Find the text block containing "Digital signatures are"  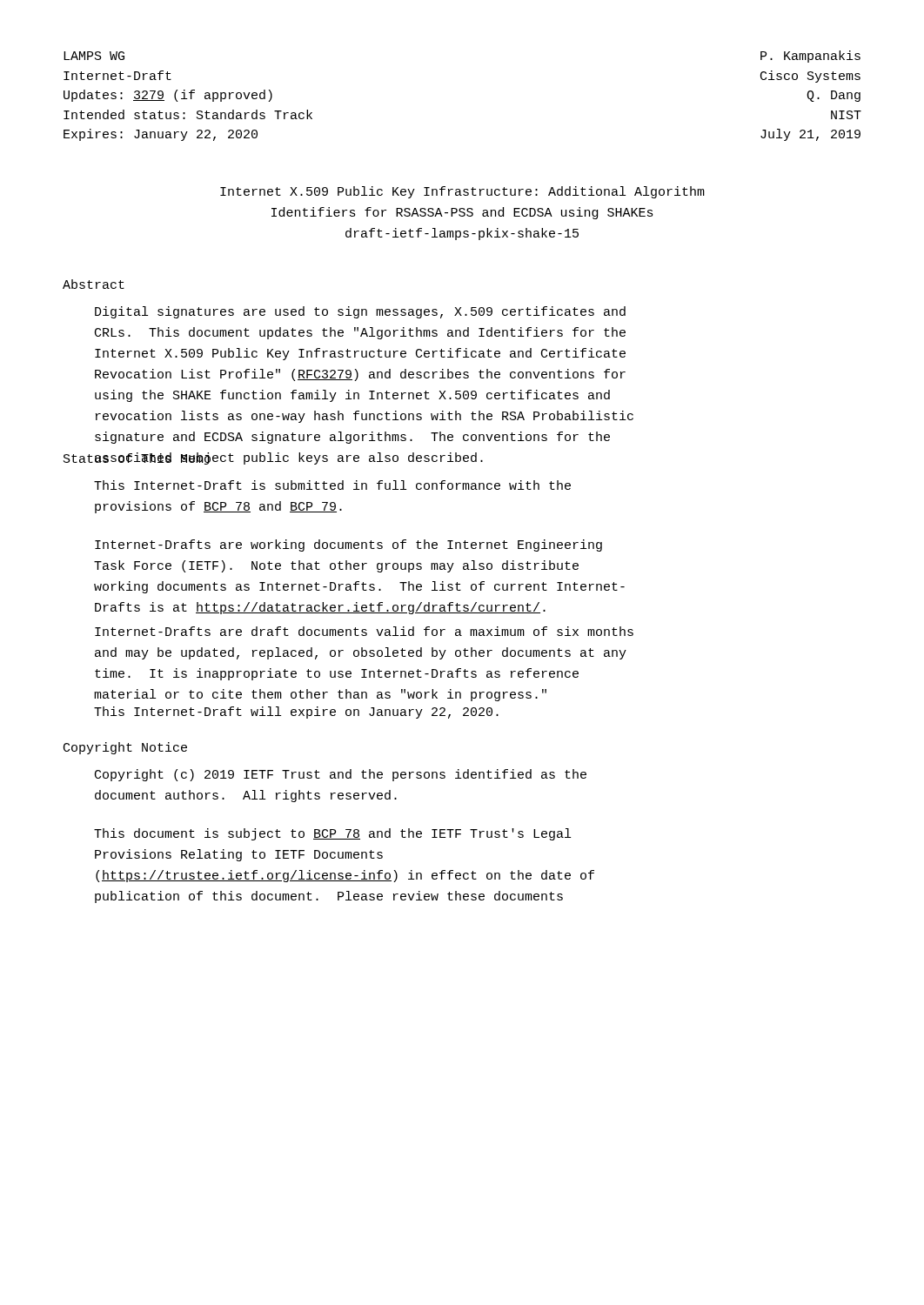tap(364, 386)
